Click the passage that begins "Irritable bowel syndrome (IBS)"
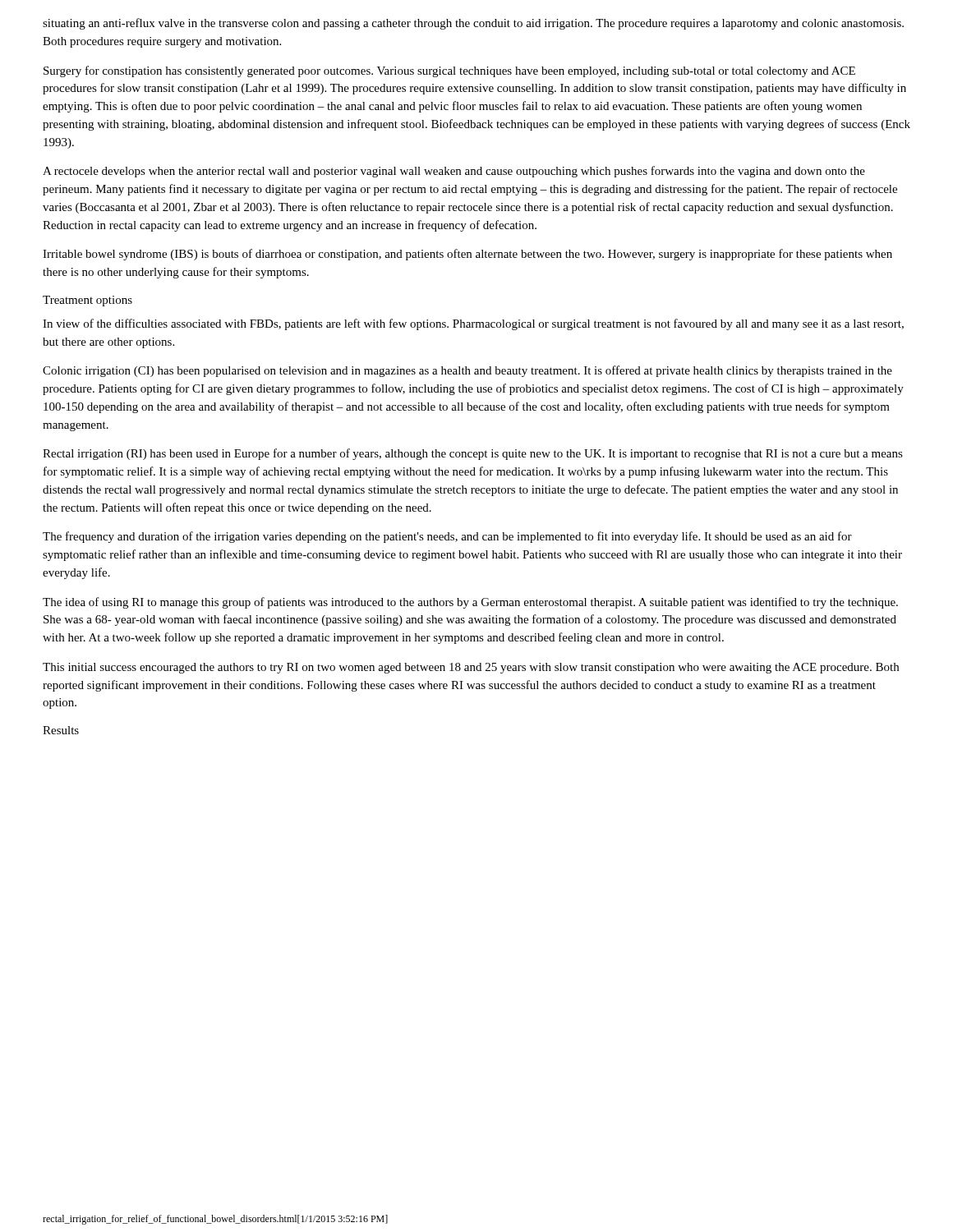Screen dimensions: 1232x953 point(468,263)
